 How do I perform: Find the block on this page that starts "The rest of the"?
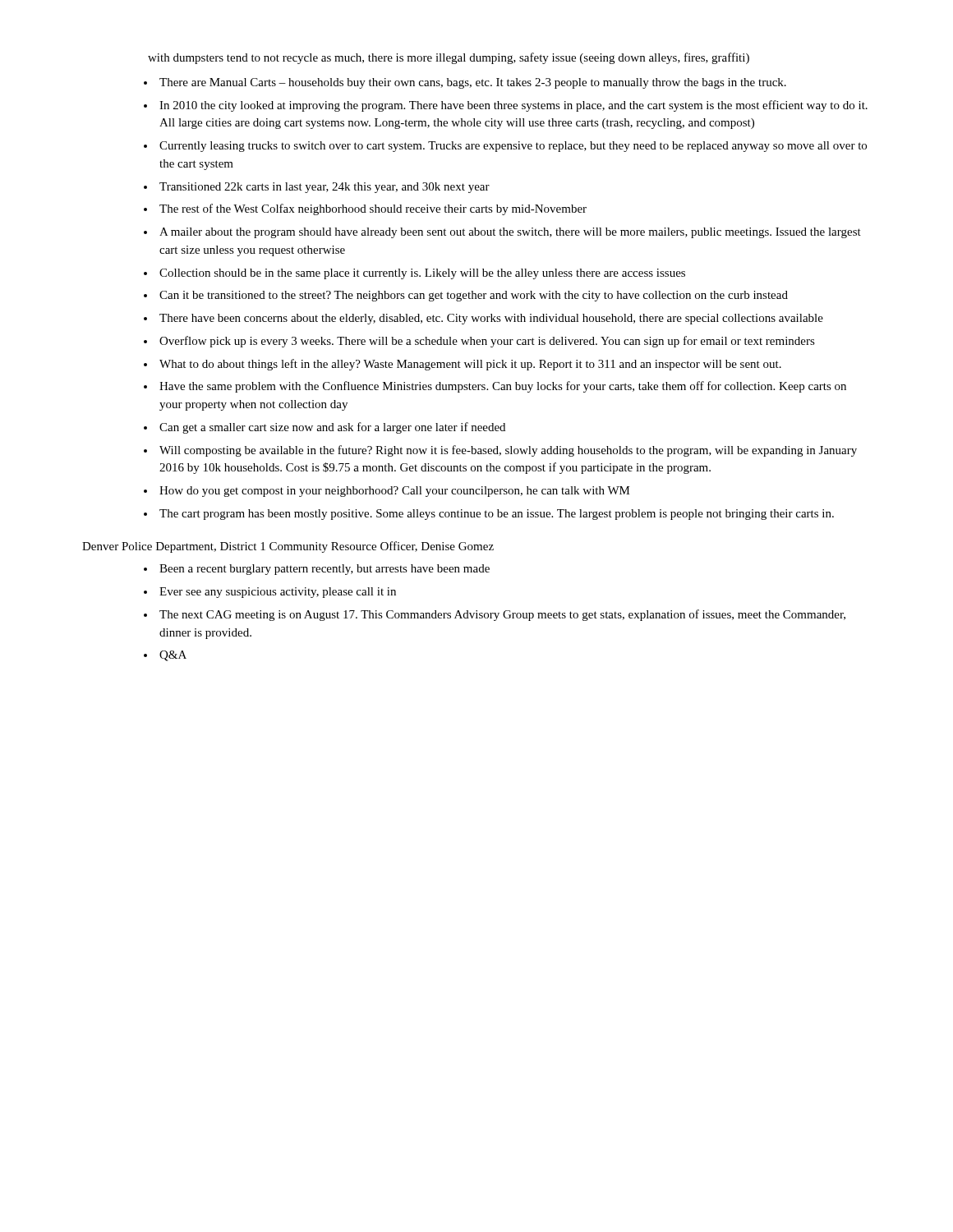(373, 209)
